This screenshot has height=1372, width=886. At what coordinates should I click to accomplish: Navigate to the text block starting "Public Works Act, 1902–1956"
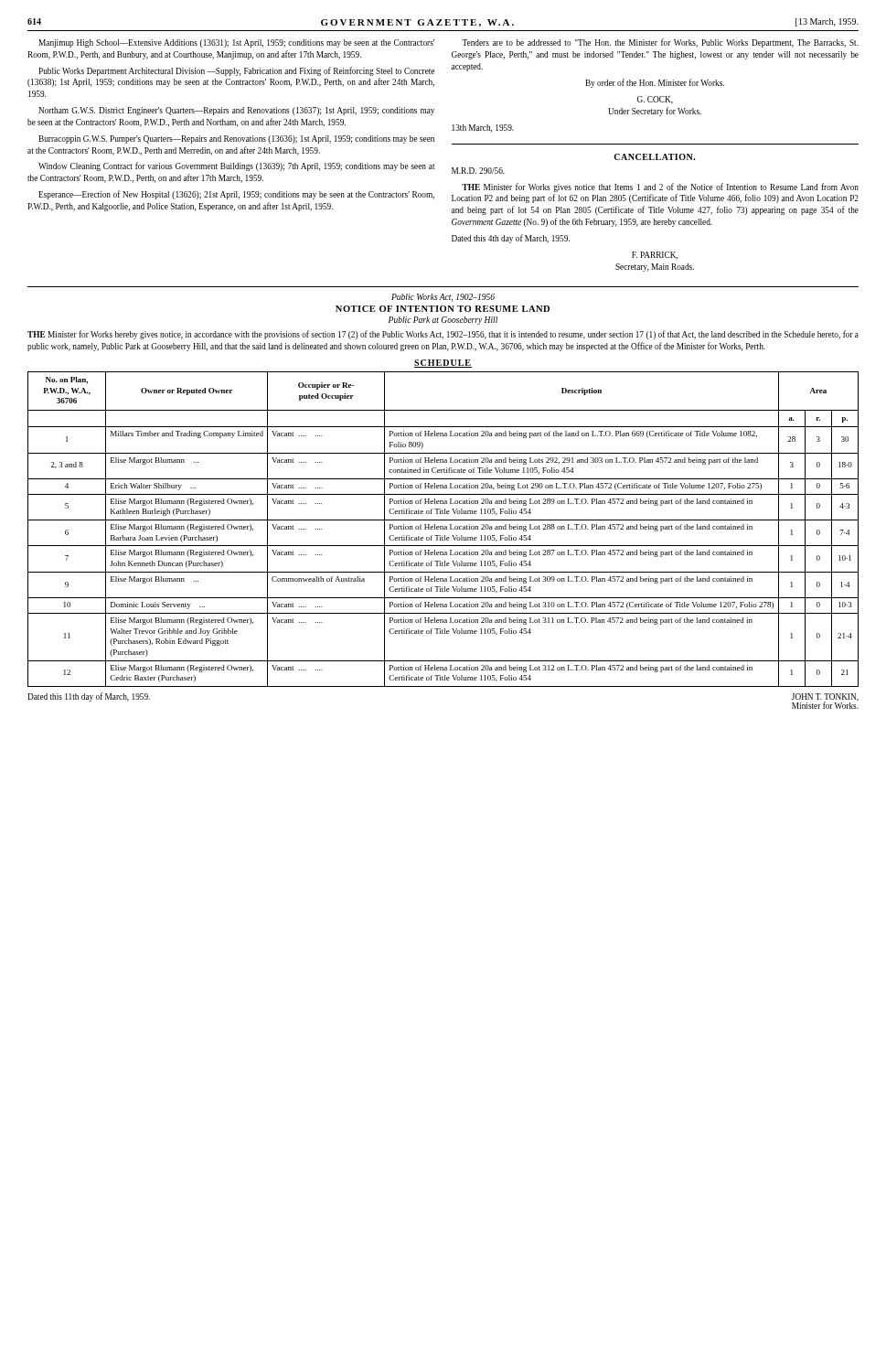coord(443,298)
